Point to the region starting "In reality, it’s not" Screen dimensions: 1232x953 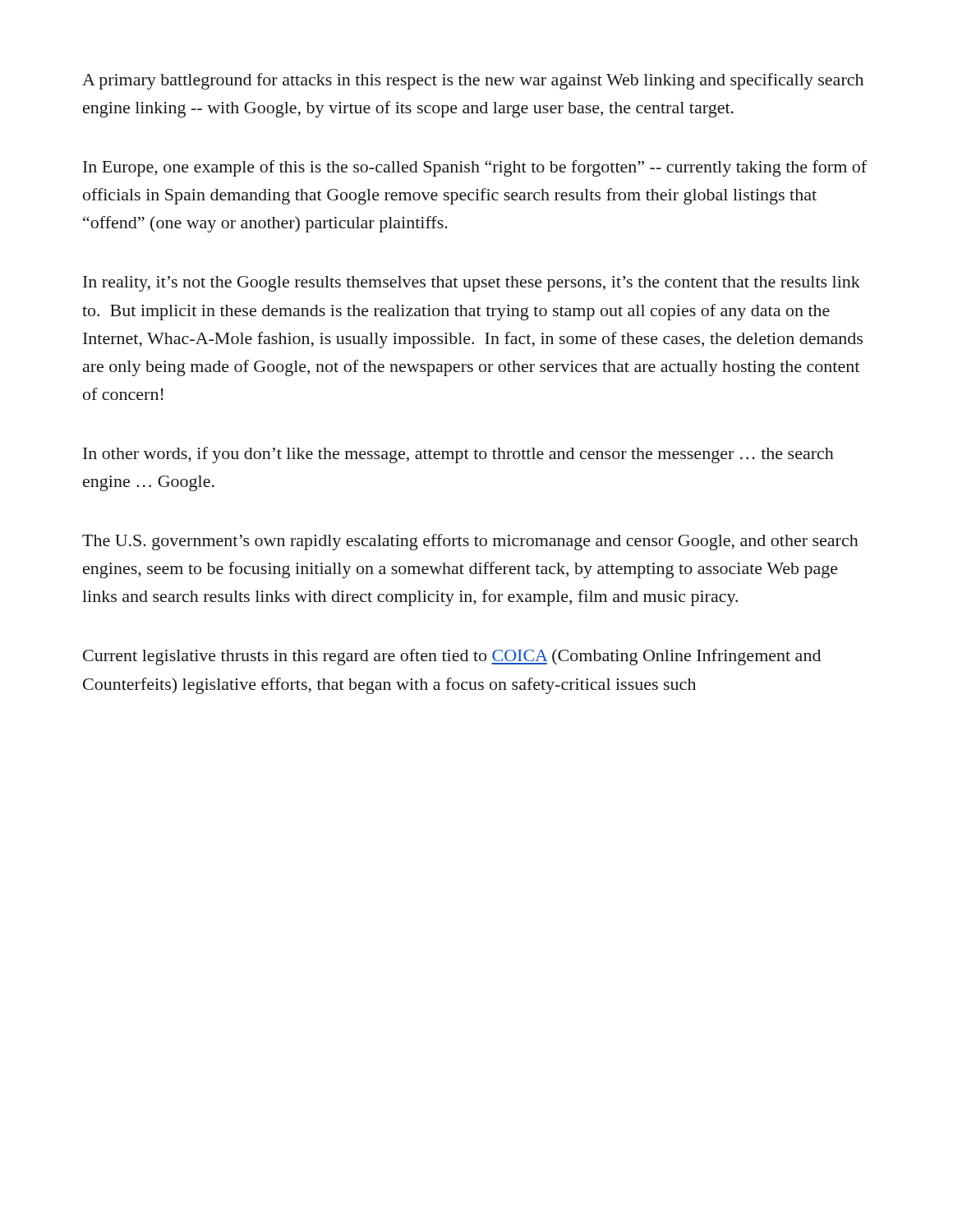click(x=473, y=338)
